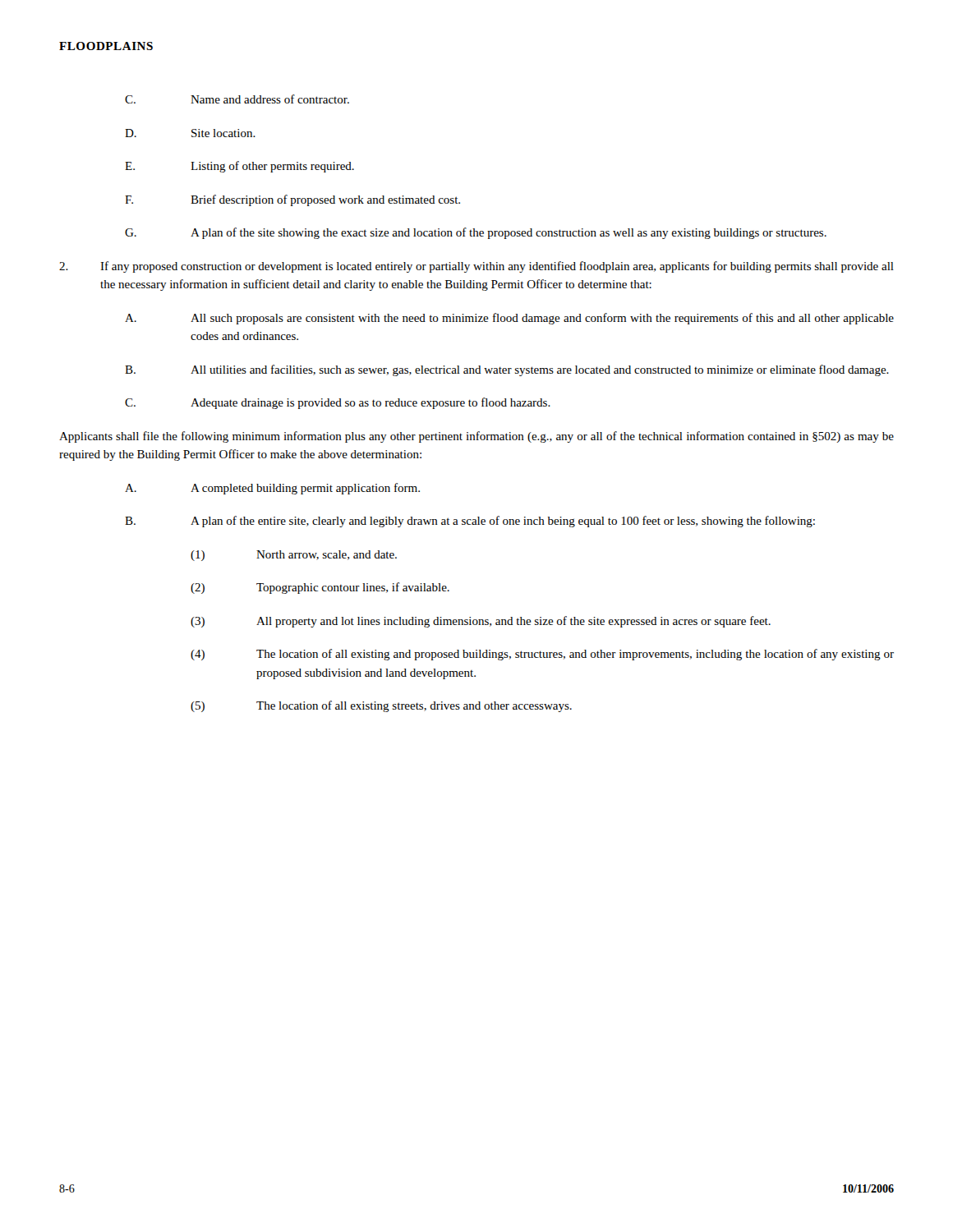Point to the element starting "A. All such proposals are consistent"
Screen dimensions: 1232x953
coord(476,327)
